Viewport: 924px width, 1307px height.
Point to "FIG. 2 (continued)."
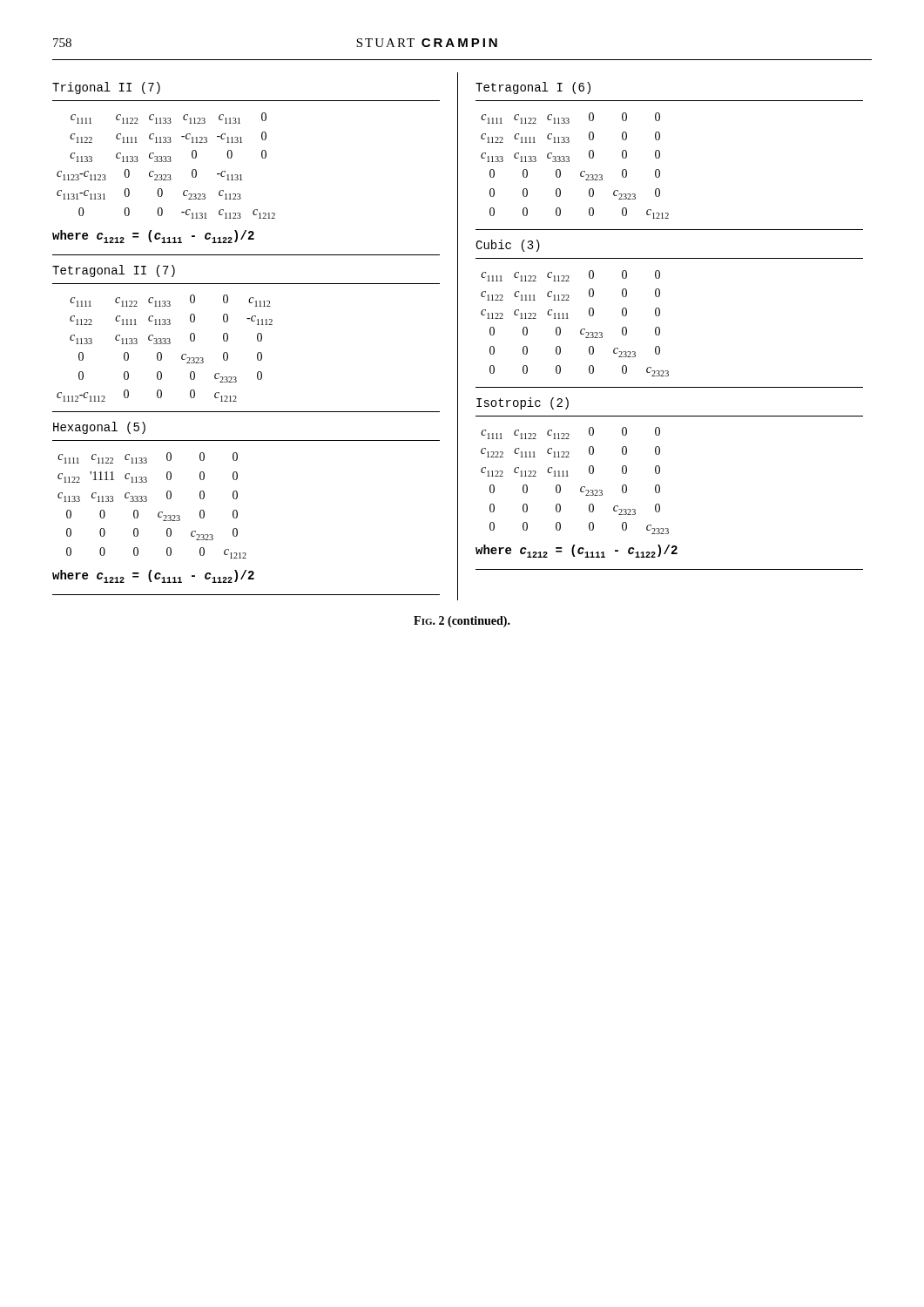tap(462, 621)
